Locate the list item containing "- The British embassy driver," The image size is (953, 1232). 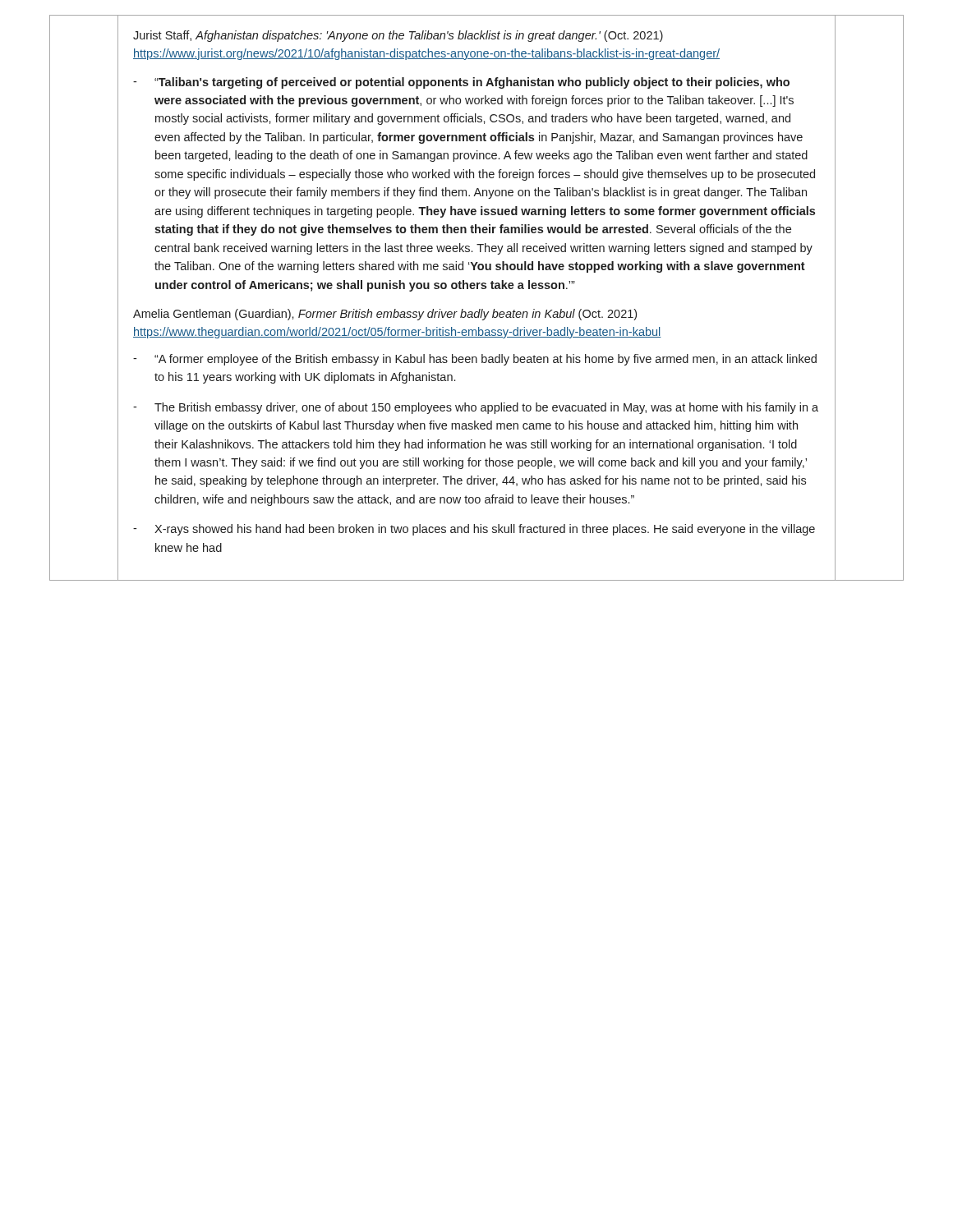point(476,453)
